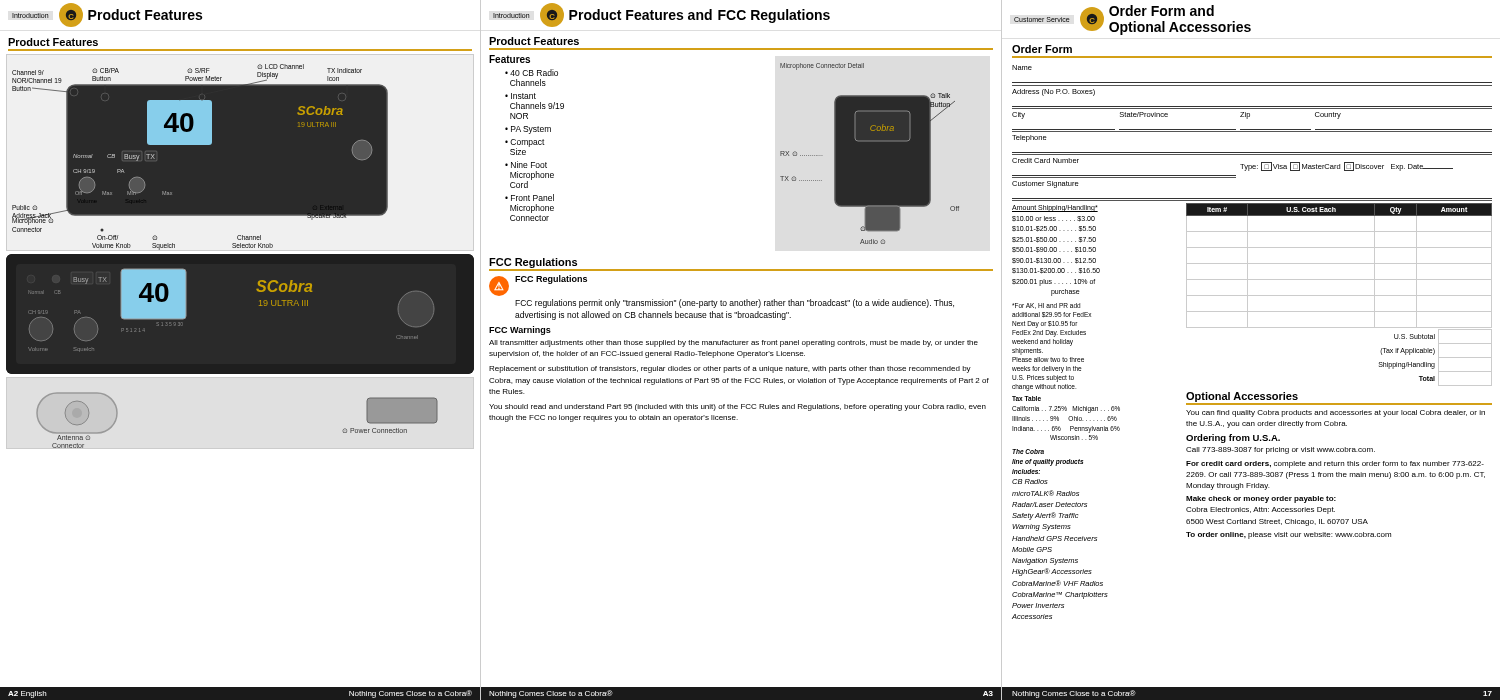Locate the list item containing "• Instant Channels 9/19"

point(535,106)
